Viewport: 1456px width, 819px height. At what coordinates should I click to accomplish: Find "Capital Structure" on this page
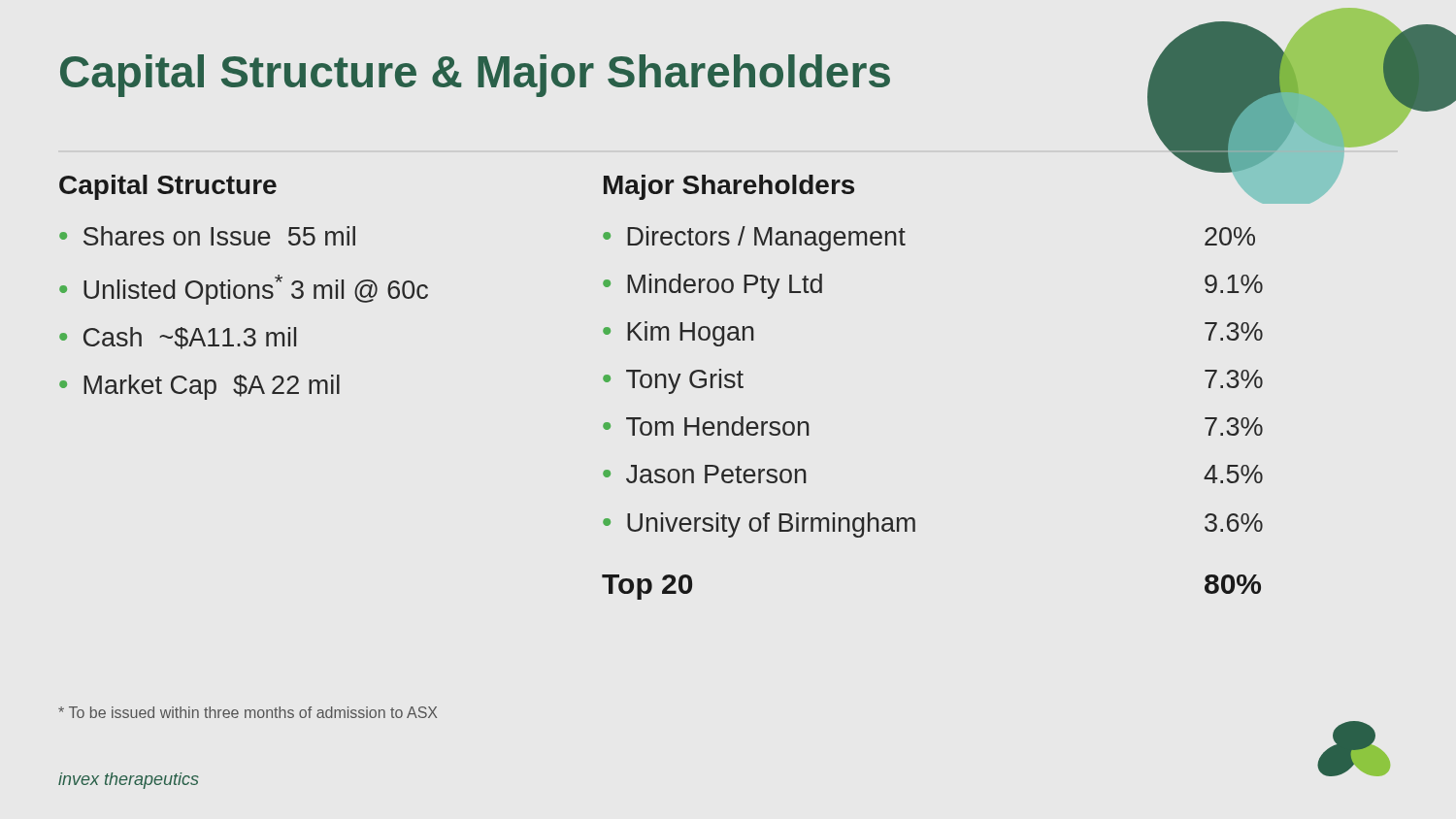pyautogui.click(x=168, y=185)
